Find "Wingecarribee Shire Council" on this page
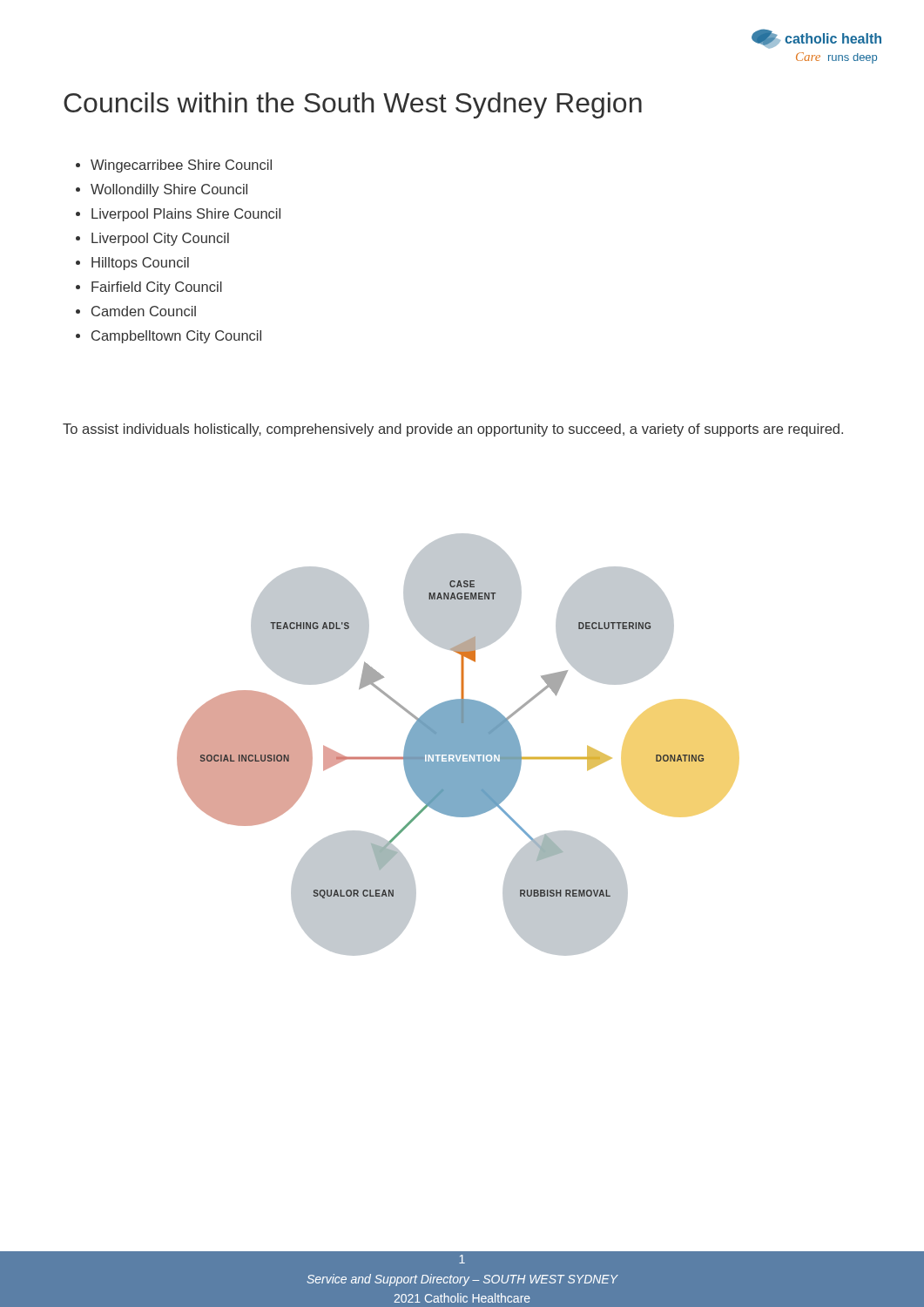 182,165
